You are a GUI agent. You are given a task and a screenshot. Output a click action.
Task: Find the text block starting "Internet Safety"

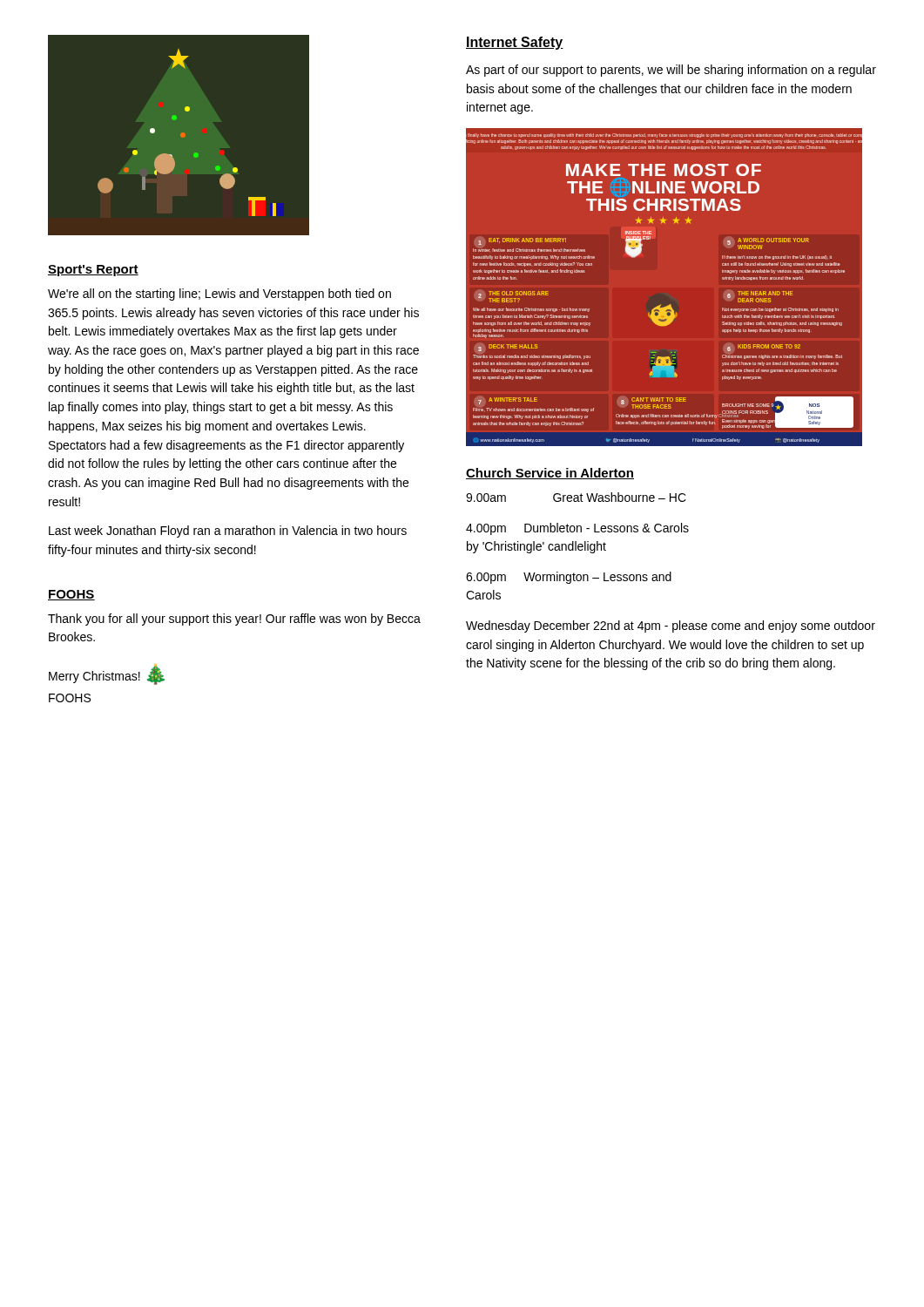tap(514, 42)
